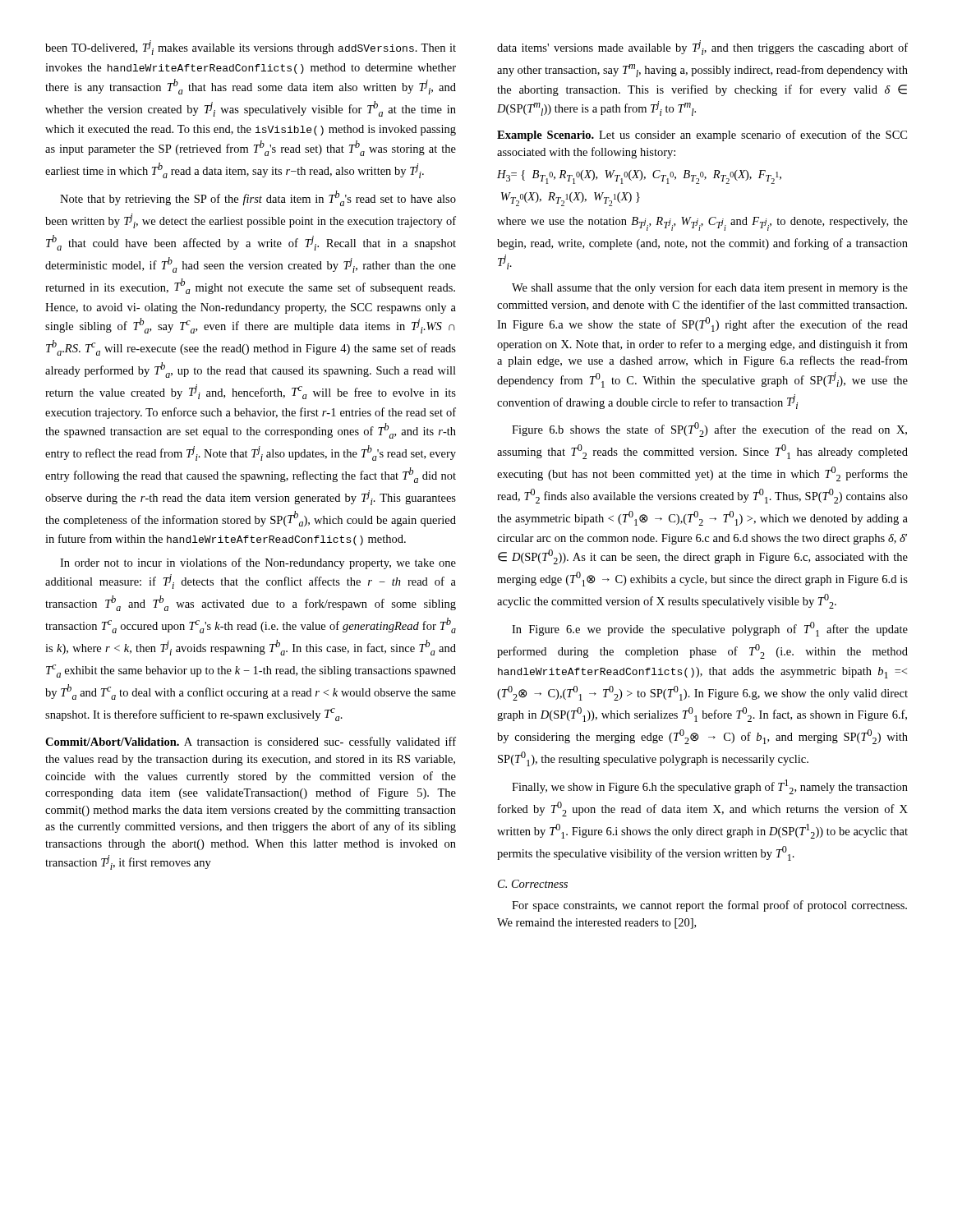953x1232 pixels.
Task: Where is the passage that starts "For space constraints, we cannot report"?
Action: point(702,914)
